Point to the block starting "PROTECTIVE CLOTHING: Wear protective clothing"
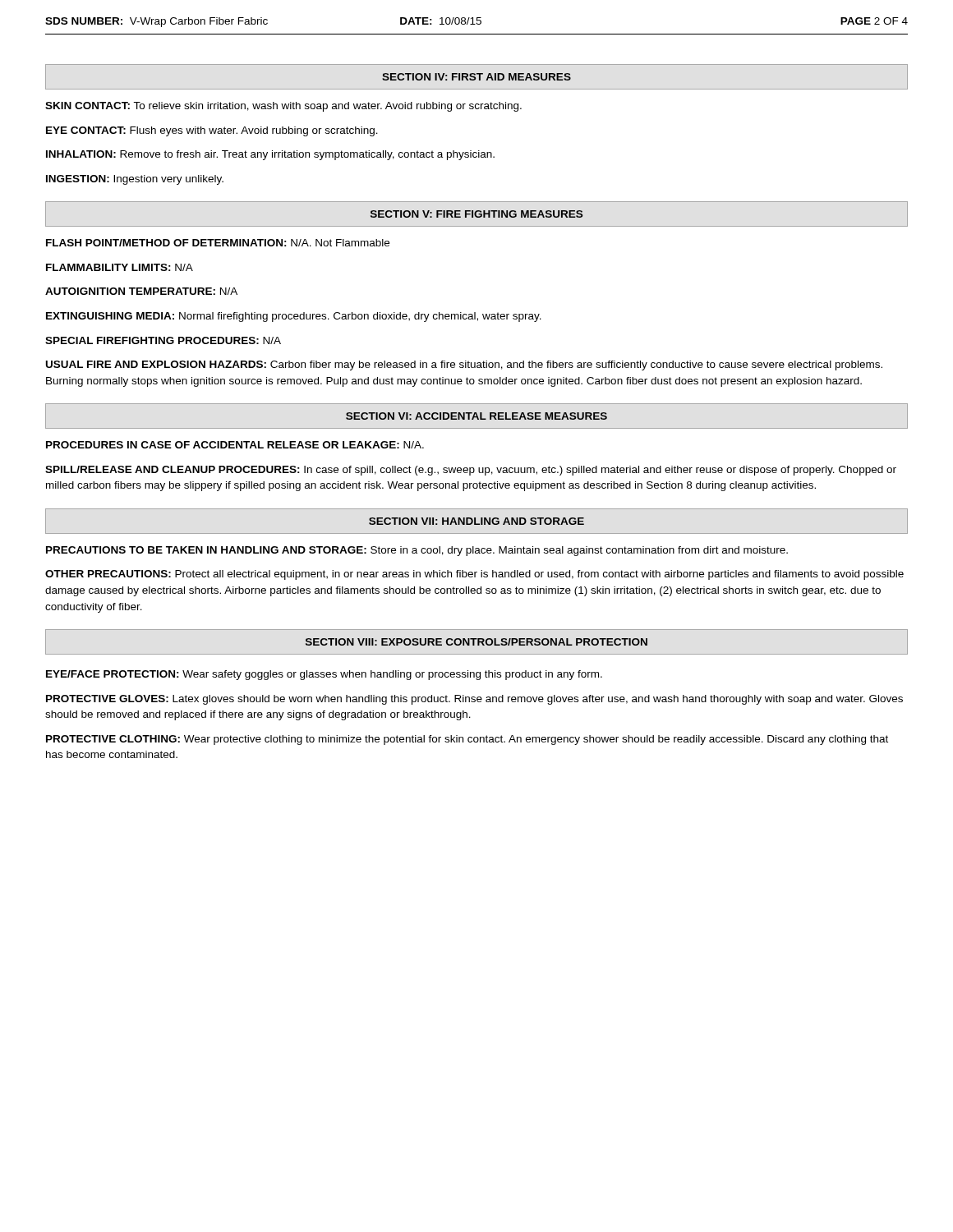The height and width of the screenshot is (1232, 953). point(476,747)
